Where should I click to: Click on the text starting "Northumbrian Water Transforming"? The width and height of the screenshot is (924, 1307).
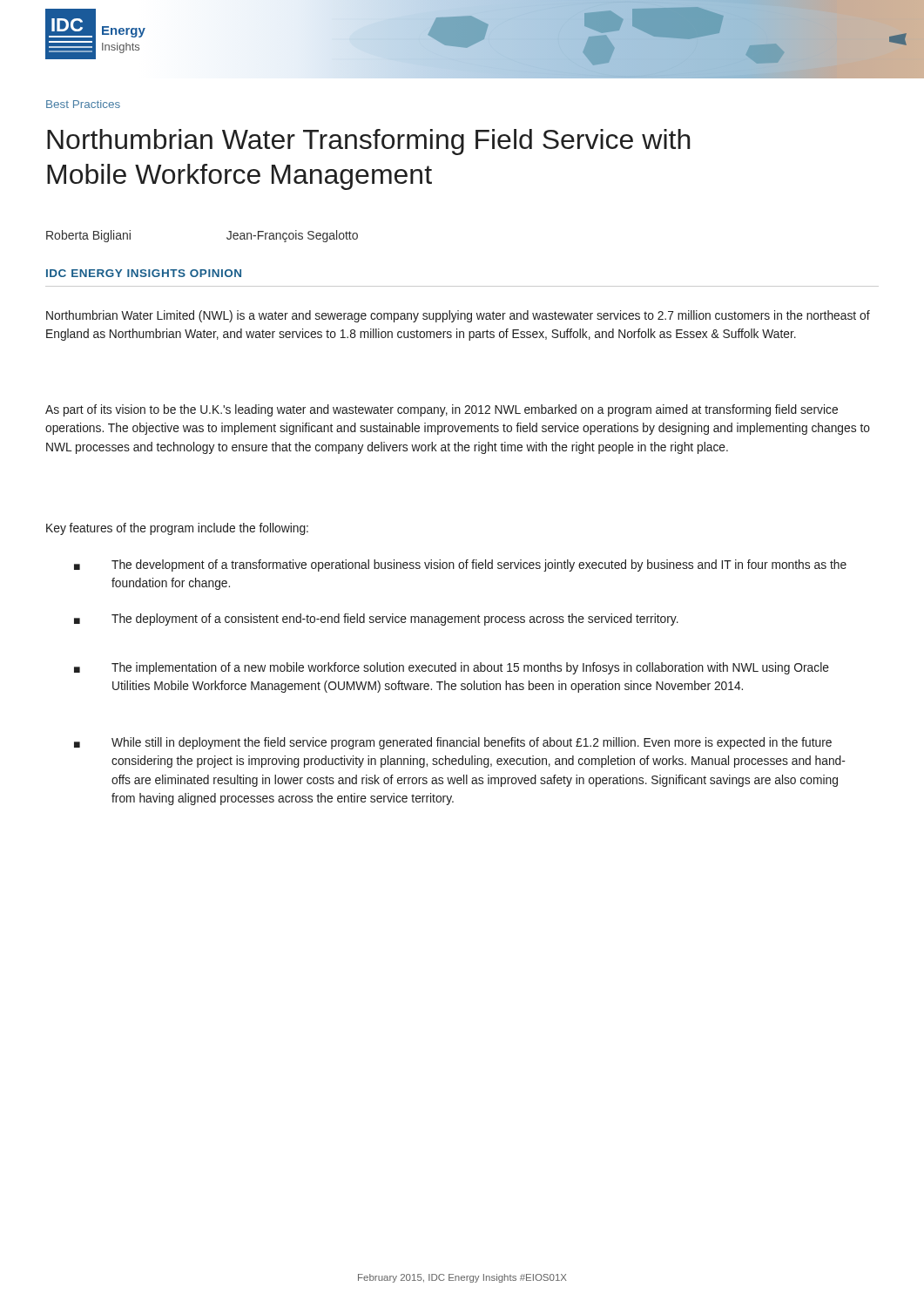368,157
